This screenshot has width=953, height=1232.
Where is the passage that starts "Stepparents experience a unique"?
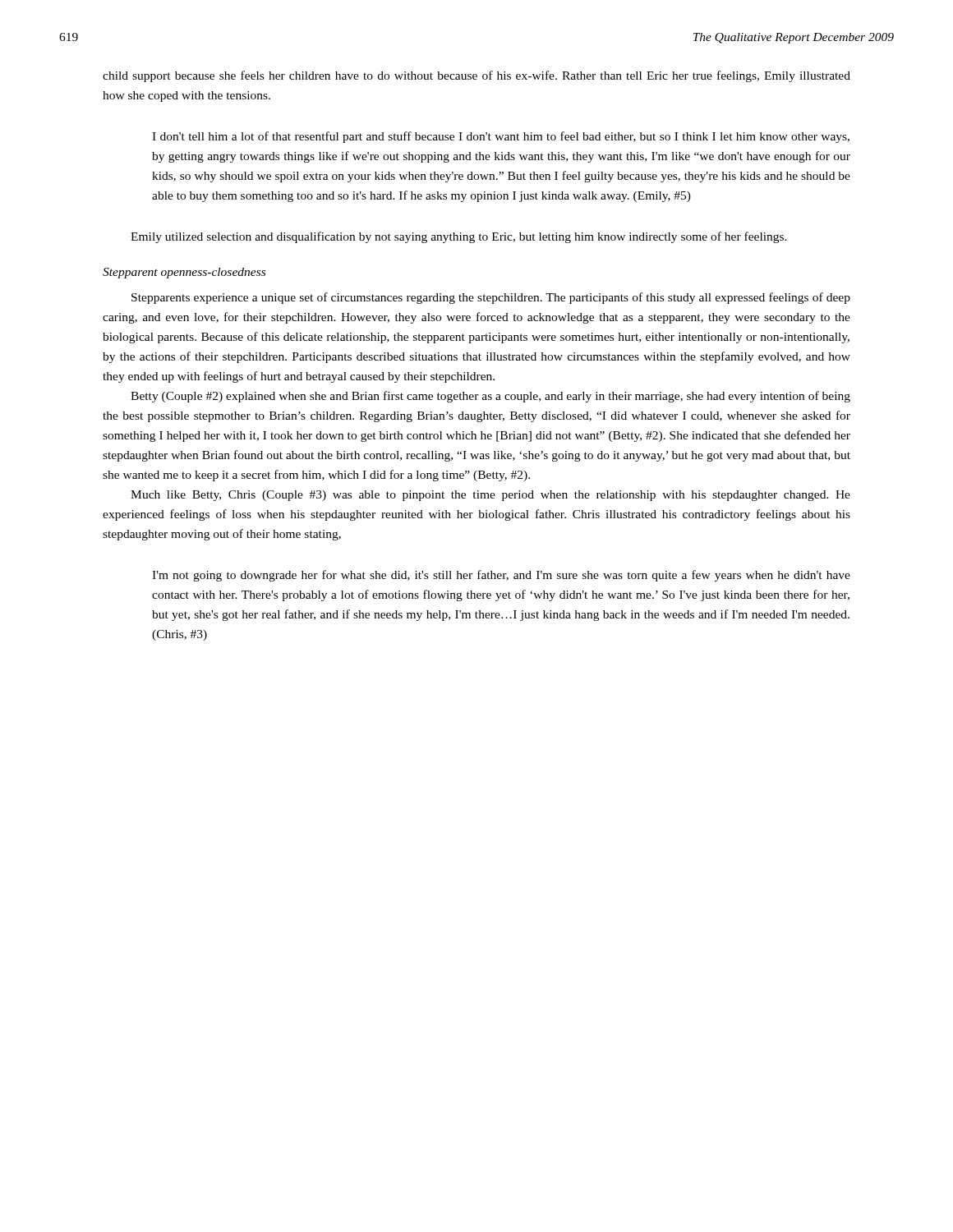point(476,416)
